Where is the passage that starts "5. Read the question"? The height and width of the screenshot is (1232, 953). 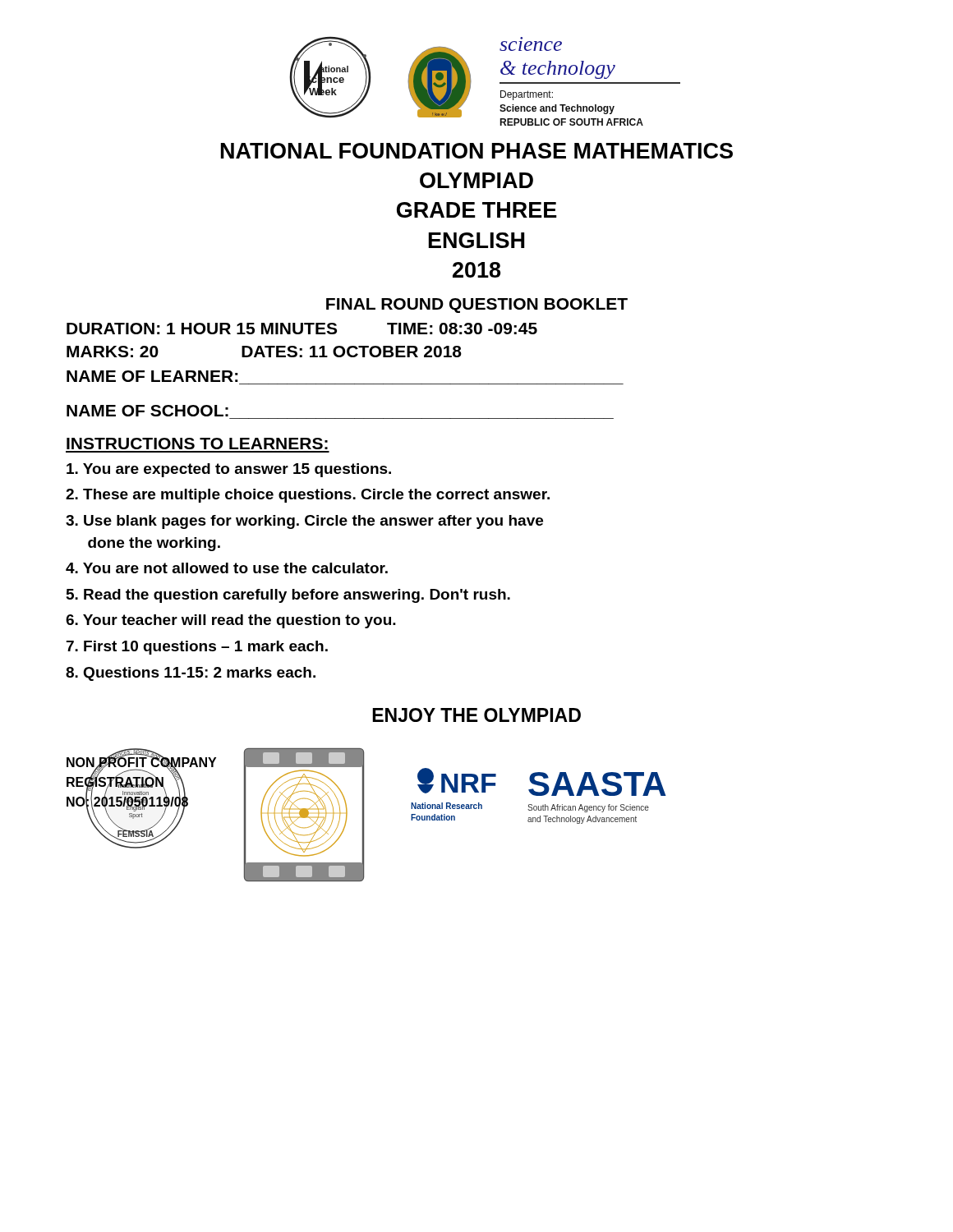point(288,594)
